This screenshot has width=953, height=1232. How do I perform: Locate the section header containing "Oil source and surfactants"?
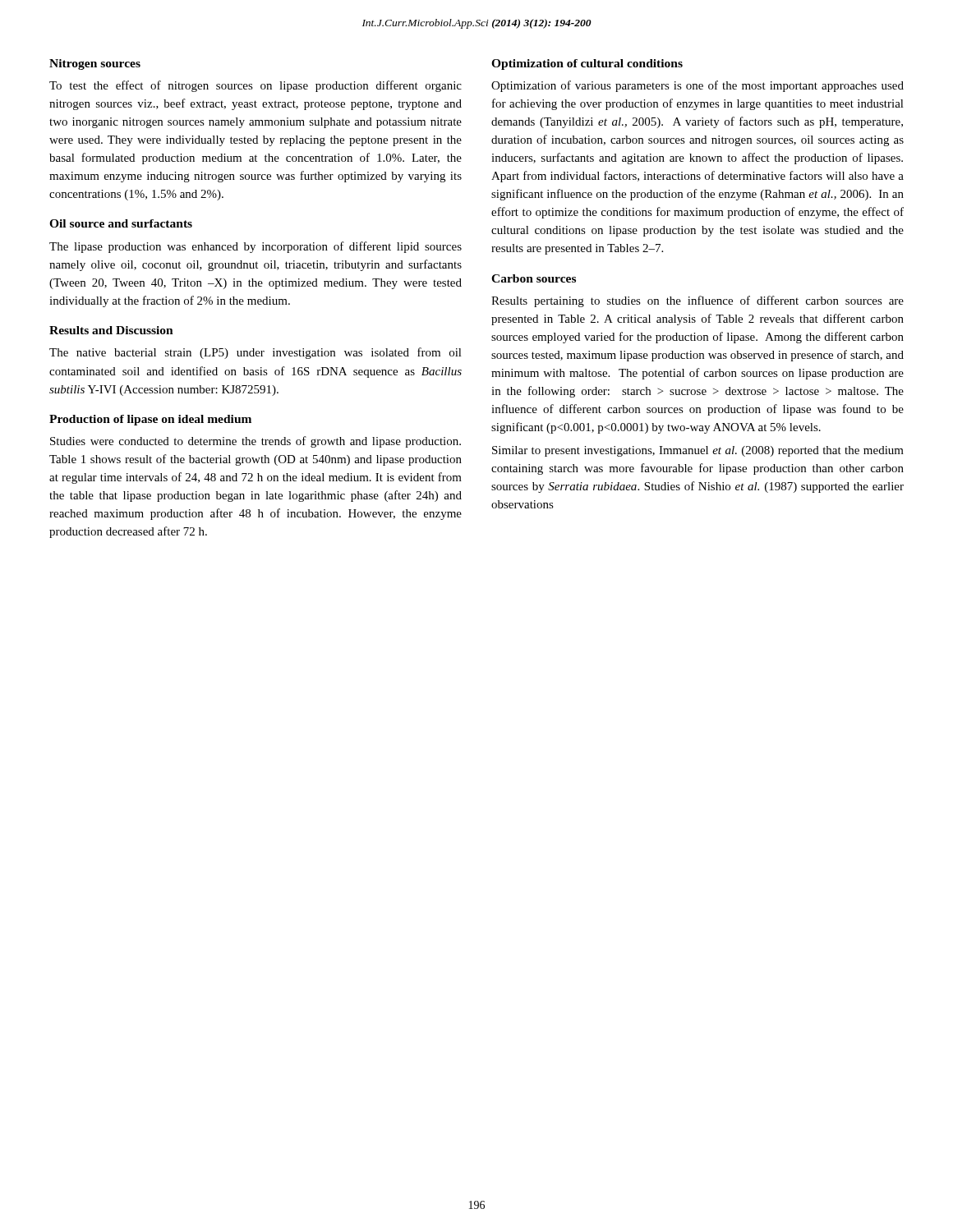click(121, 223)
